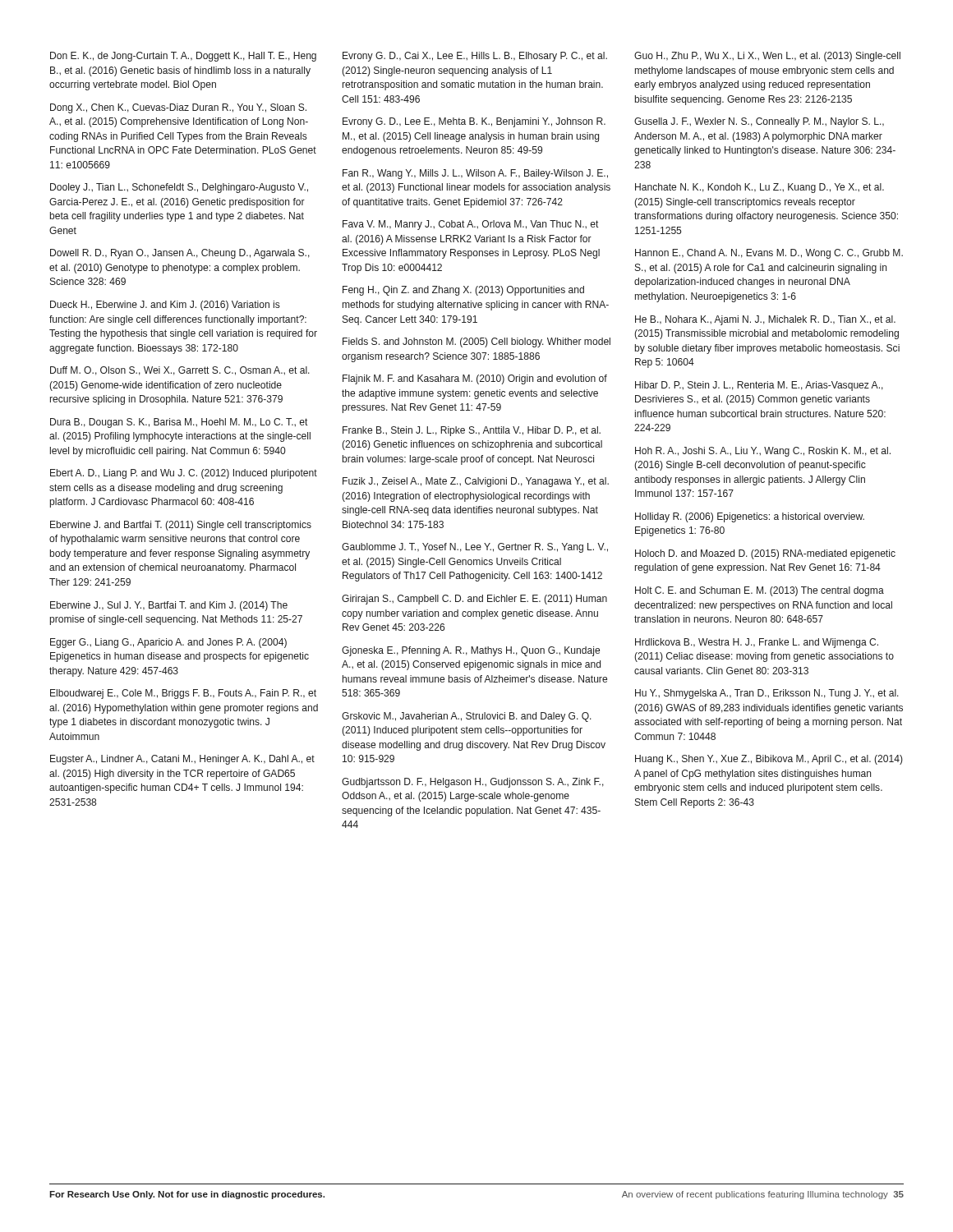Click on the list item with the text "Hrdlickova B., Westra H. J., Franke"

pyautogui.click(x=764, y=656)
